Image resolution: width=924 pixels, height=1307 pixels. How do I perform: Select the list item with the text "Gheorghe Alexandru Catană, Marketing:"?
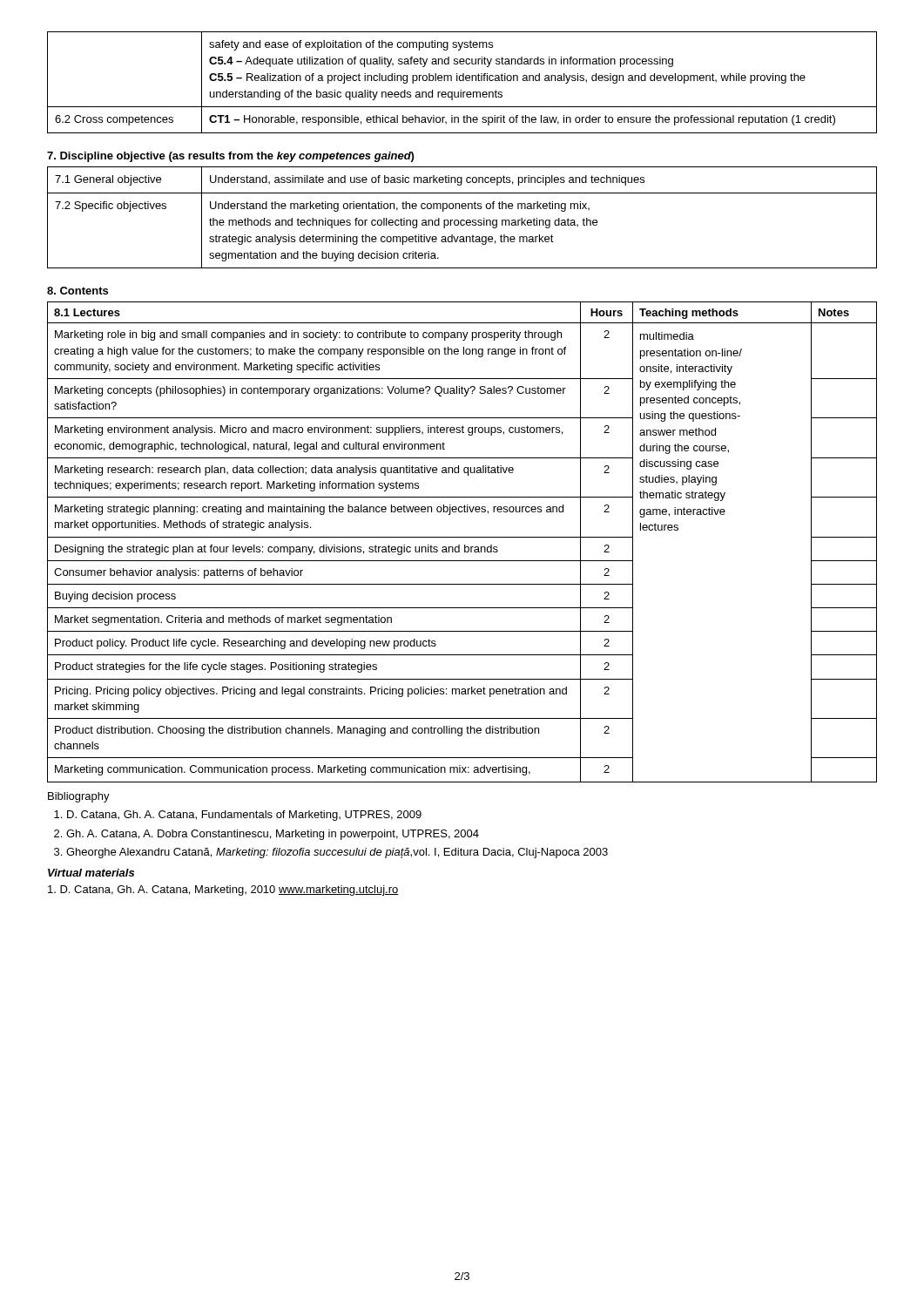click(x=337, y=852)
